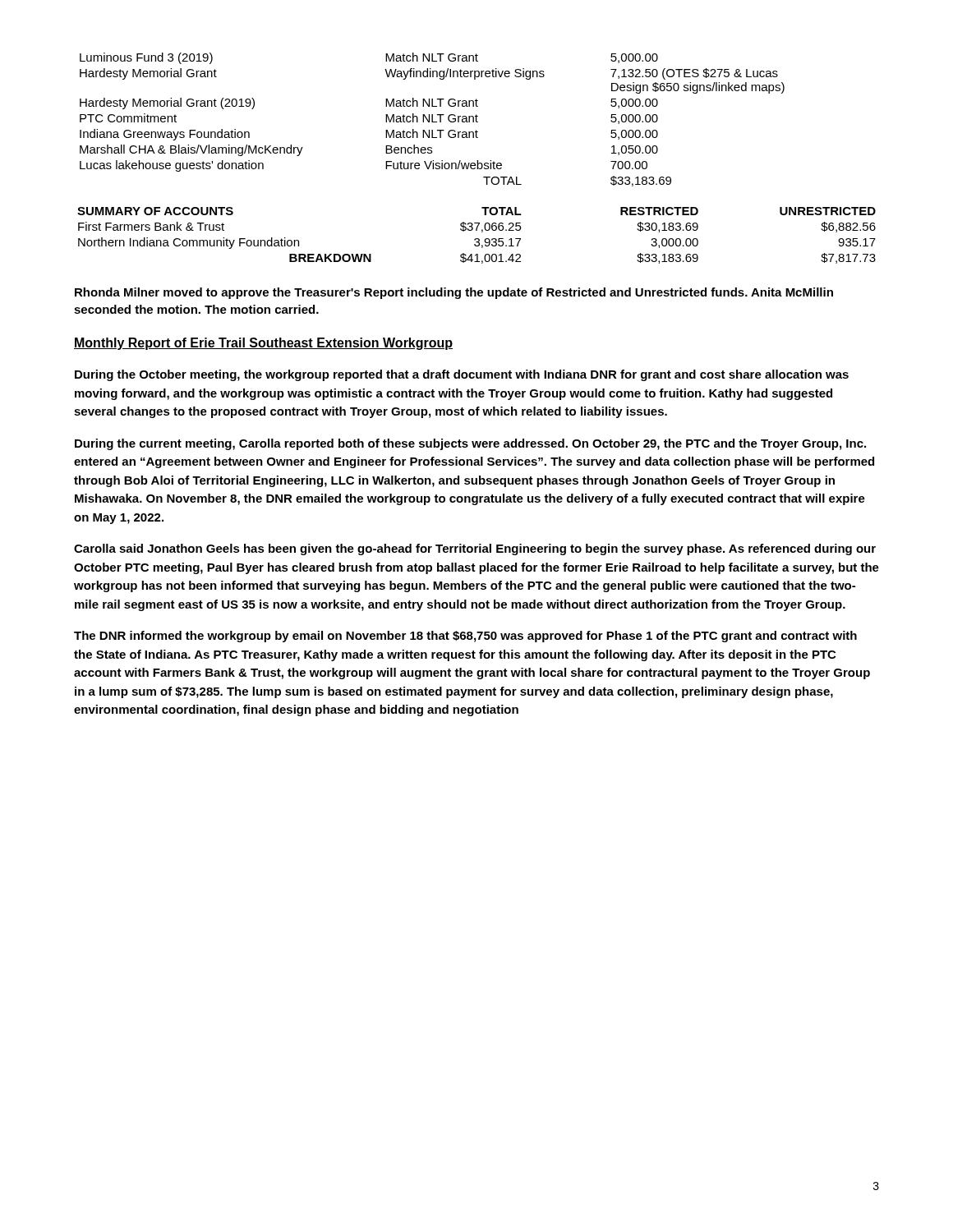This screenshot has width=953, height=1232.
Task: Locate the block of text that opens with "During the current meeting, Carolla reported both"
Action: pos(475,480)
